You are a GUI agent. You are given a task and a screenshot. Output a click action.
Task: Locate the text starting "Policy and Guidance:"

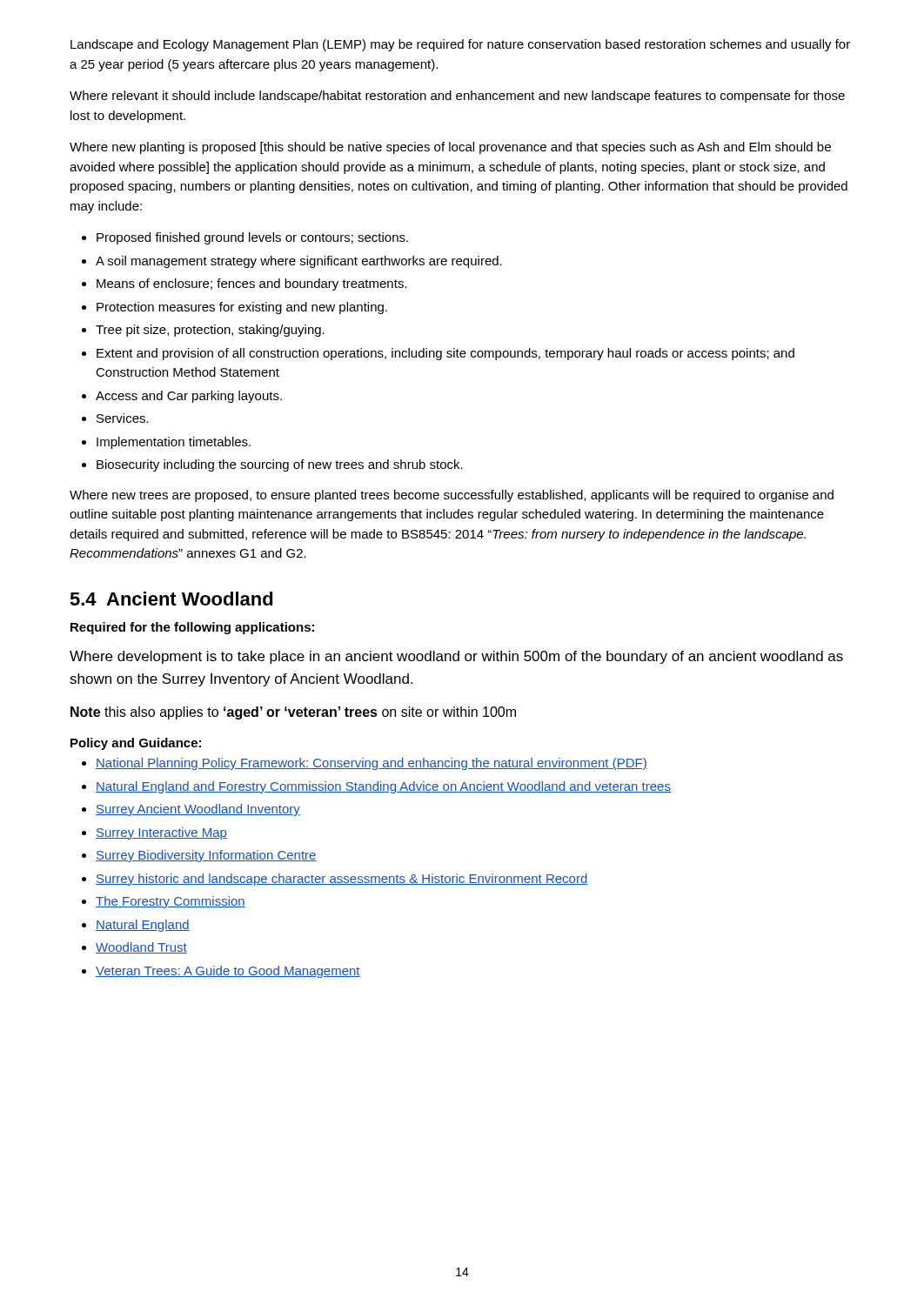[136, 743]
